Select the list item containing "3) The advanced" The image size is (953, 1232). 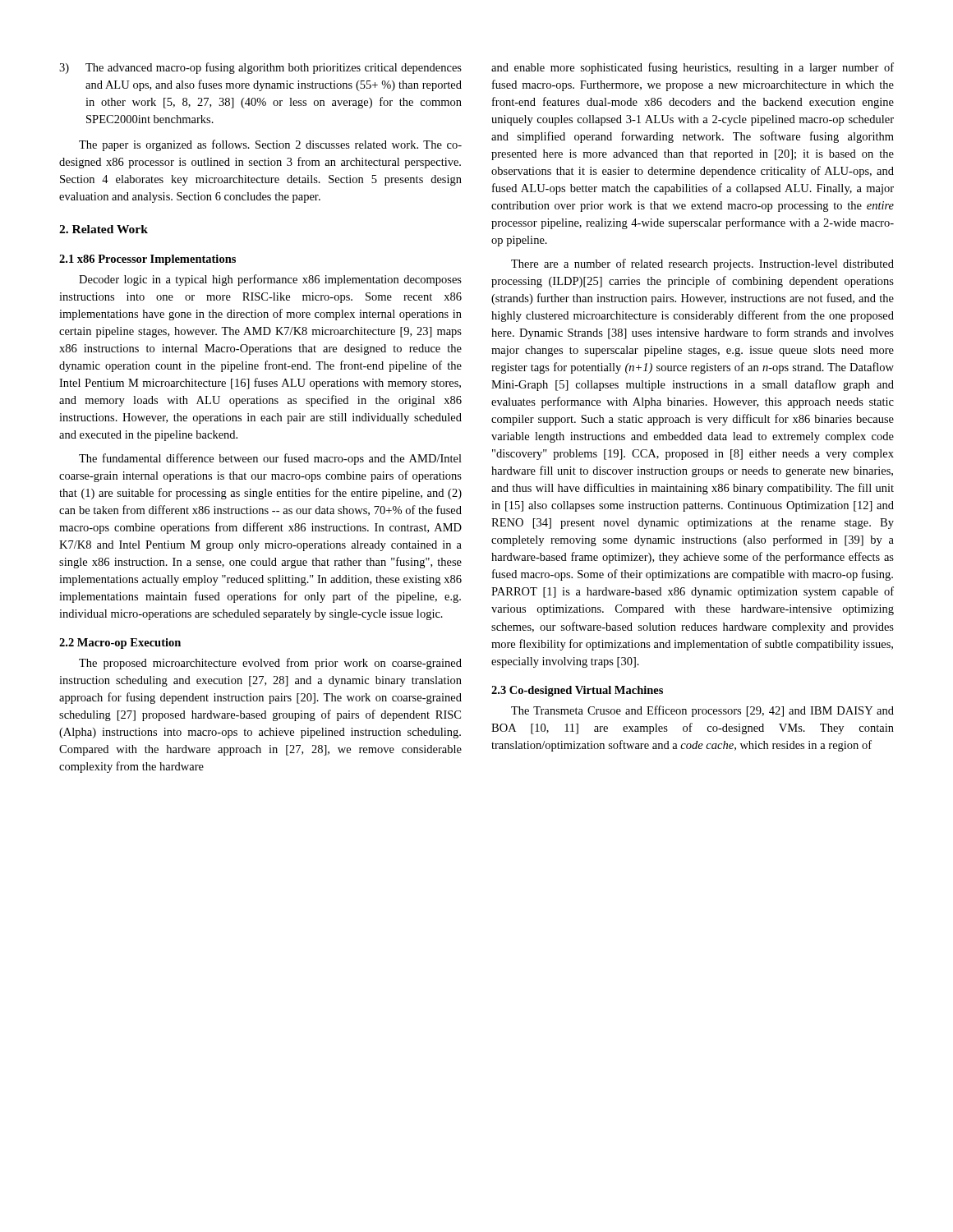point(260,94)
